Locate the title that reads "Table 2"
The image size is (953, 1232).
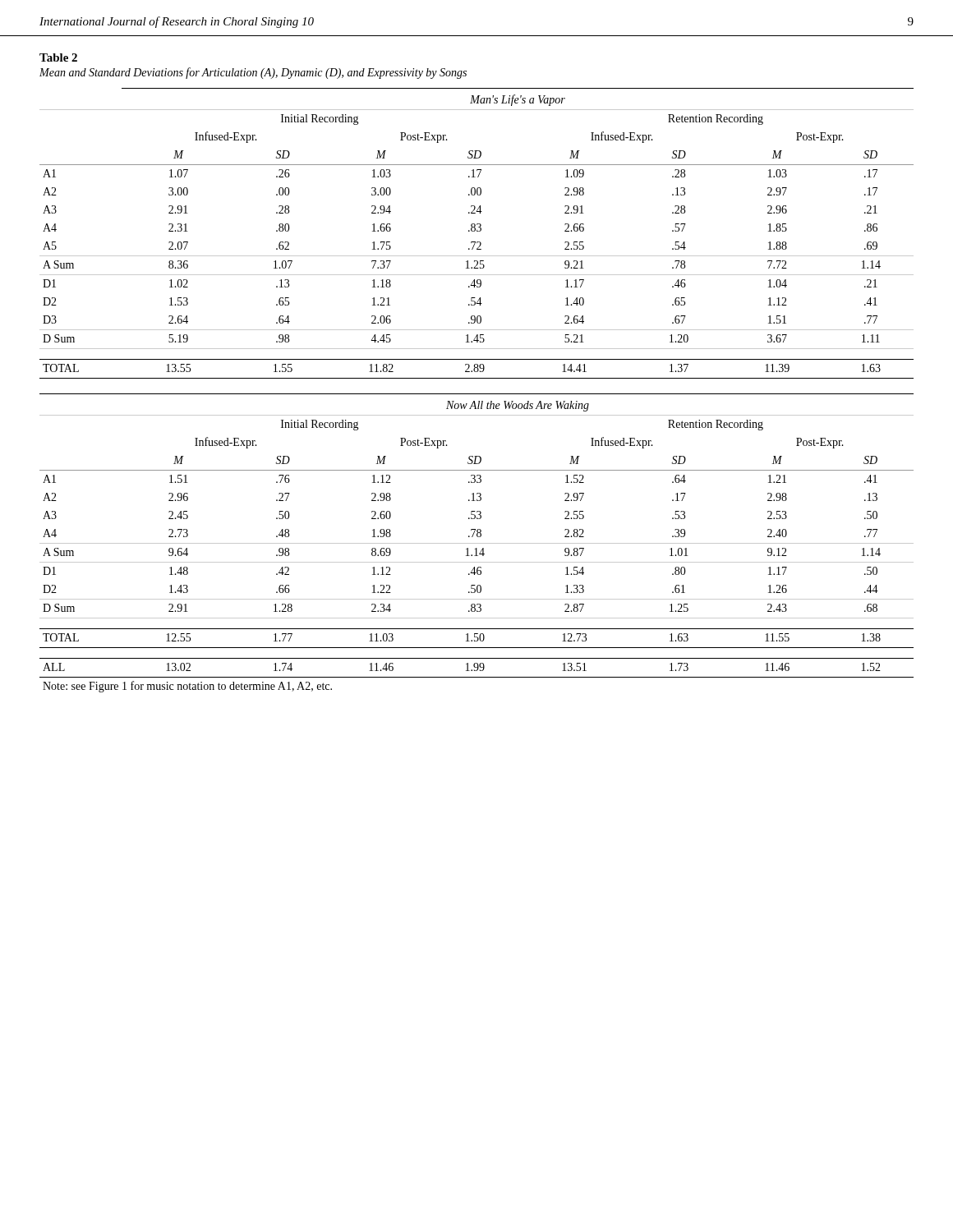[x=59, y=57]
